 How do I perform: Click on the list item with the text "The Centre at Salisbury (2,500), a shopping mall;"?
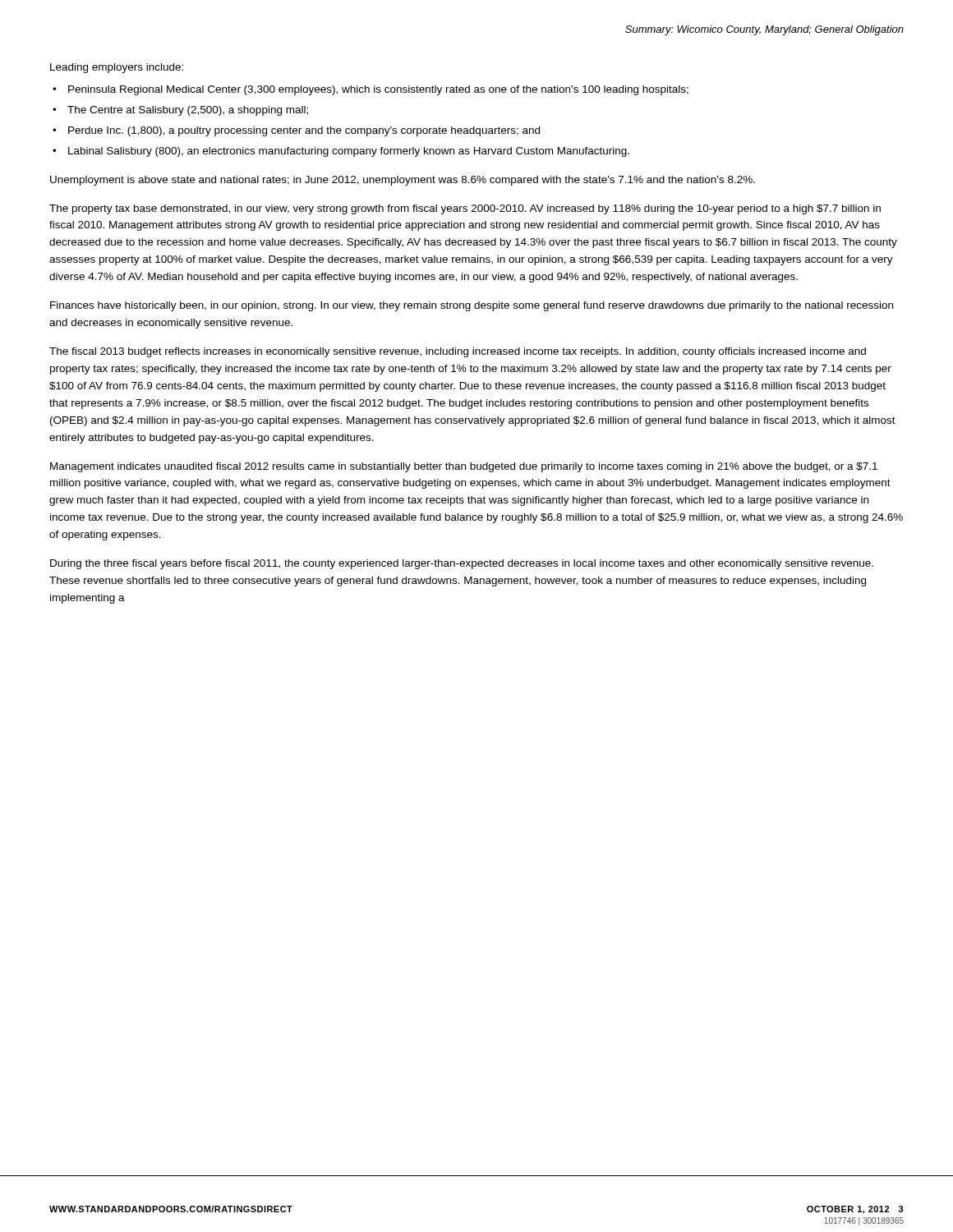click(x=188, y=110)
